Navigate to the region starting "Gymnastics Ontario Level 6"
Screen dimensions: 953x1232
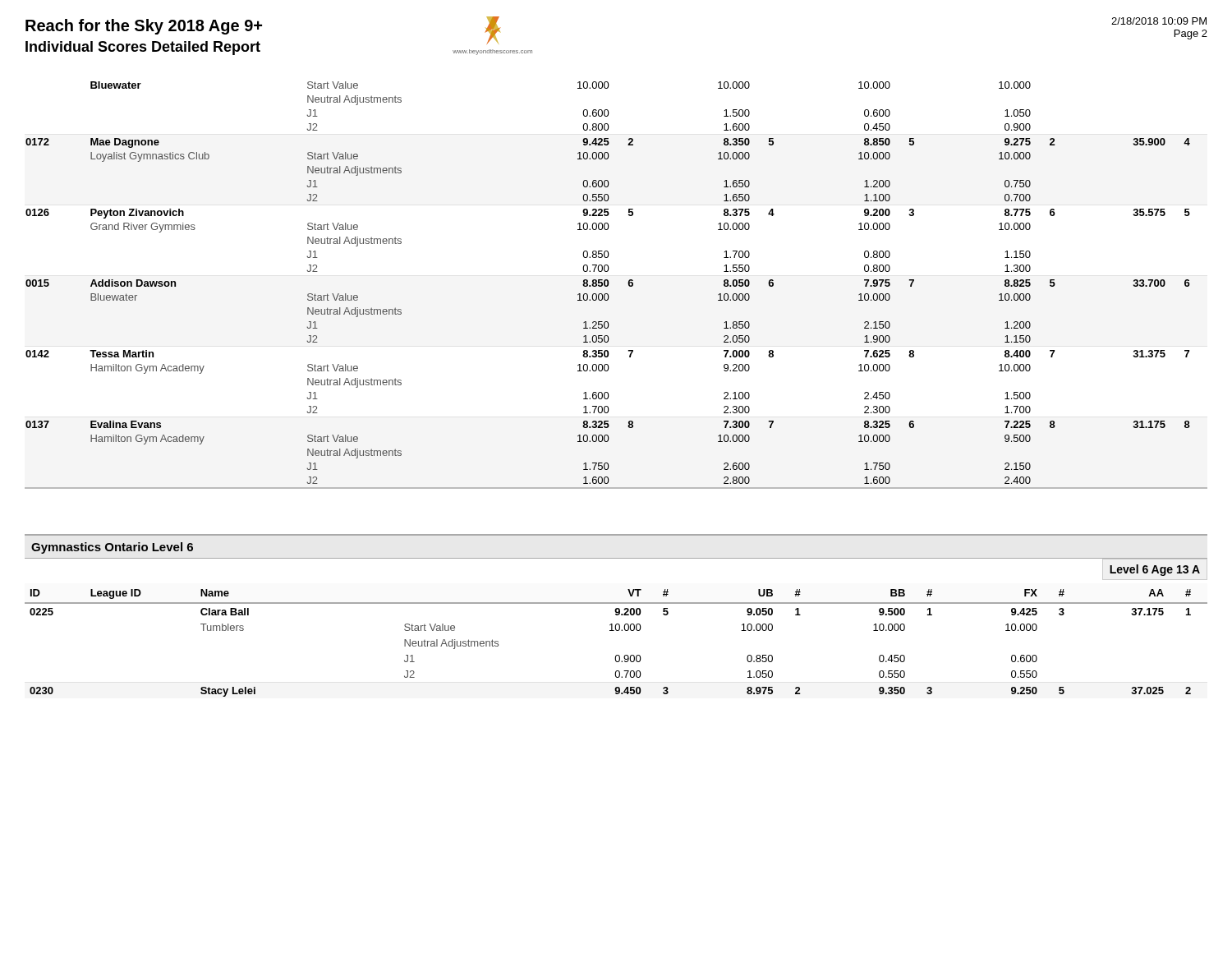pyautogui.click(x=112, y=547)
